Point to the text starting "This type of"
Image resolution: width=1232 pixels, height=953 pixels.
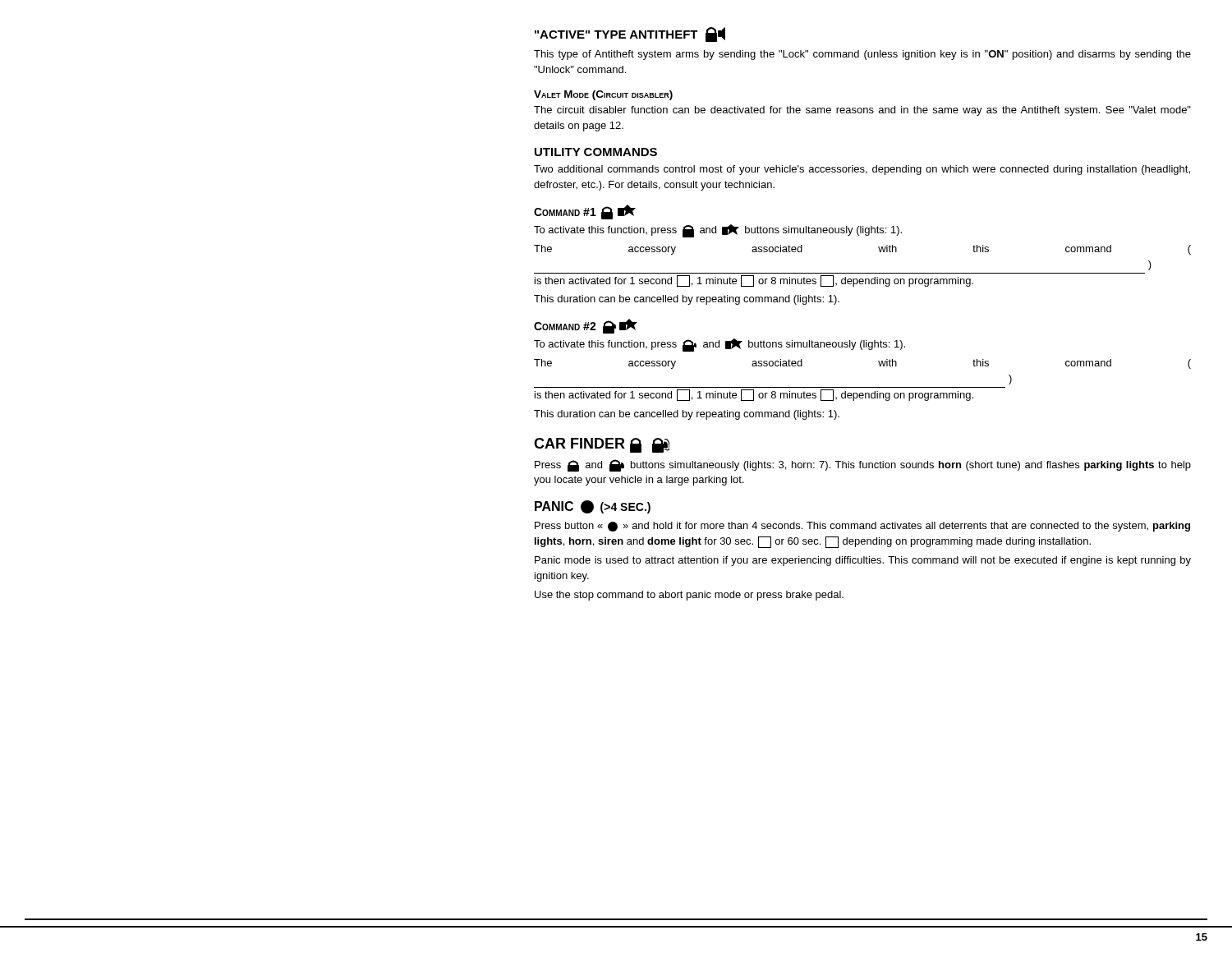tap(862, 62)
